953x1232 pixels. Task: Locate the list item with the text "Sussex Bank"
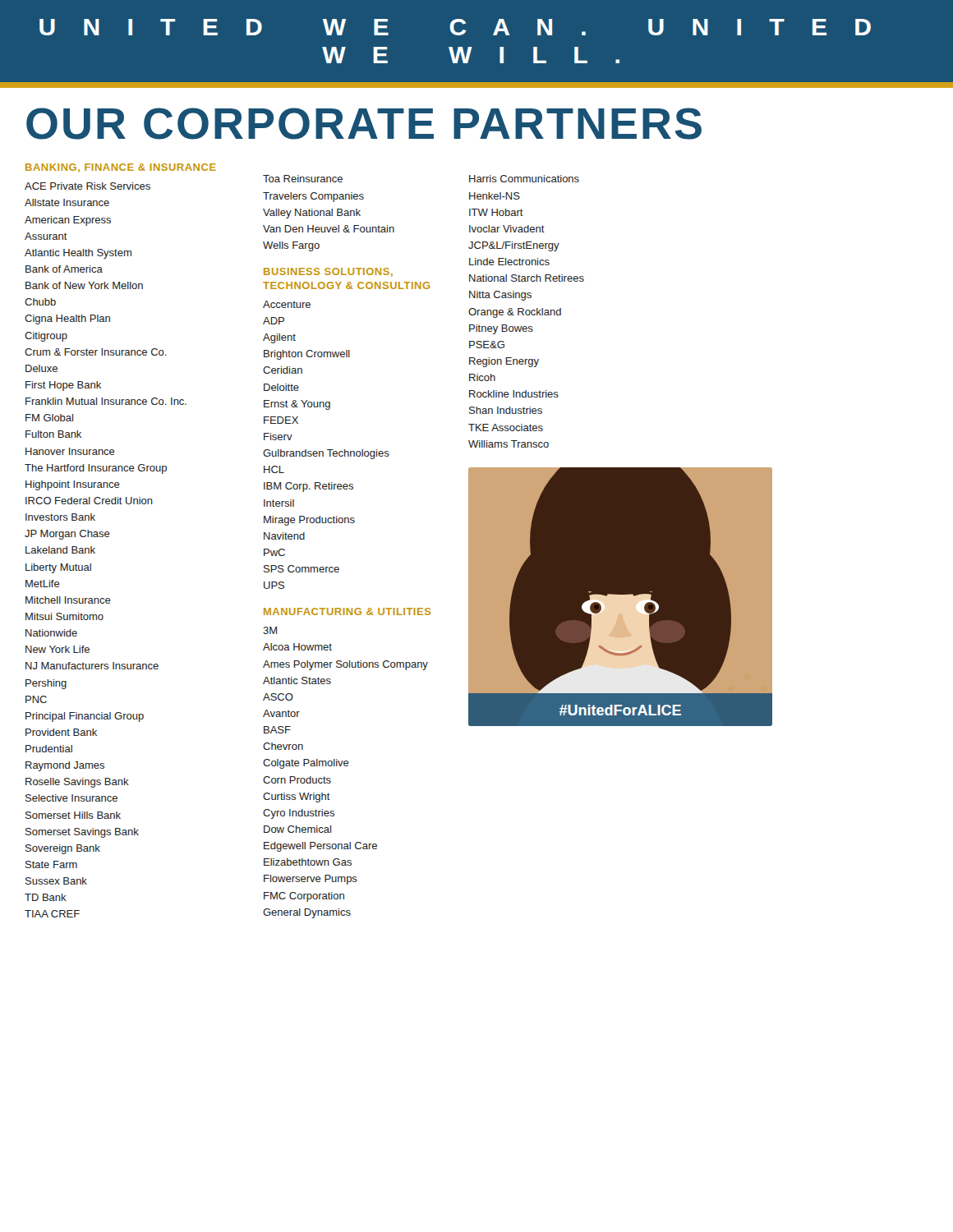pos(56,881)
